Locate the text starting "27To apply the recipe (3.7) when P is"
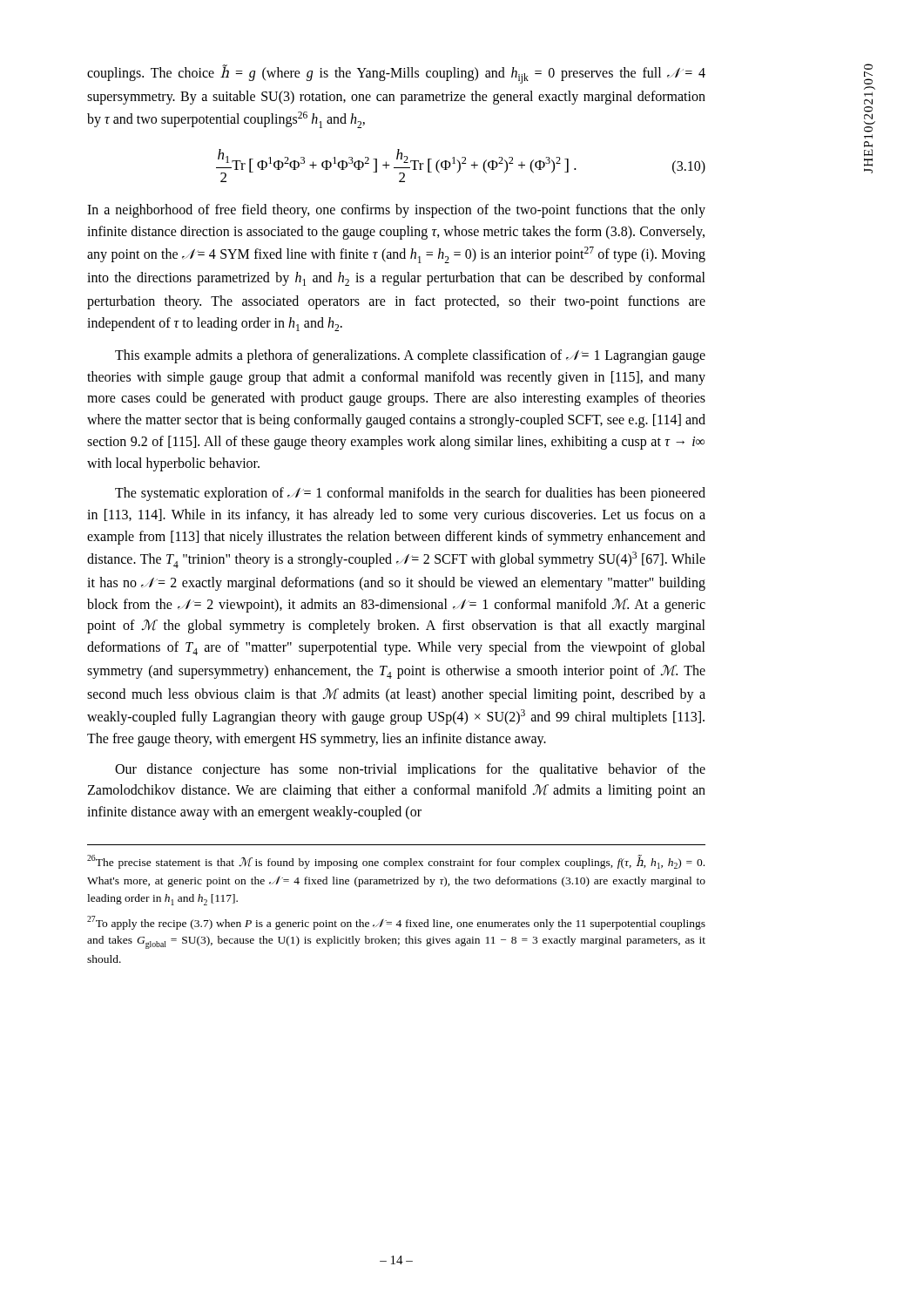This screenshot has width=924, height=1307. [x=396, y=940]
